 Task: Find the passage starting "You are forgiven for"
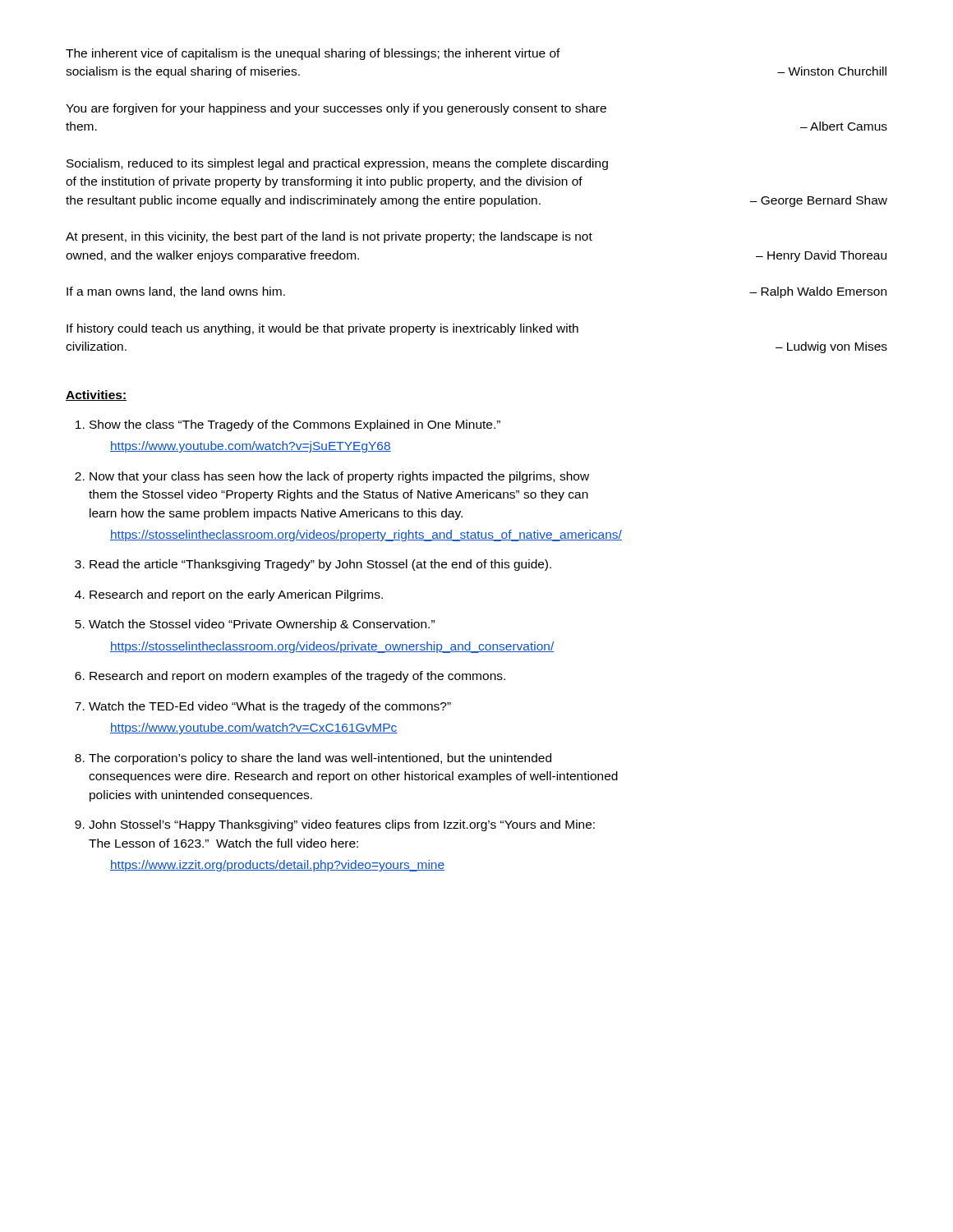tap(476, 118)
